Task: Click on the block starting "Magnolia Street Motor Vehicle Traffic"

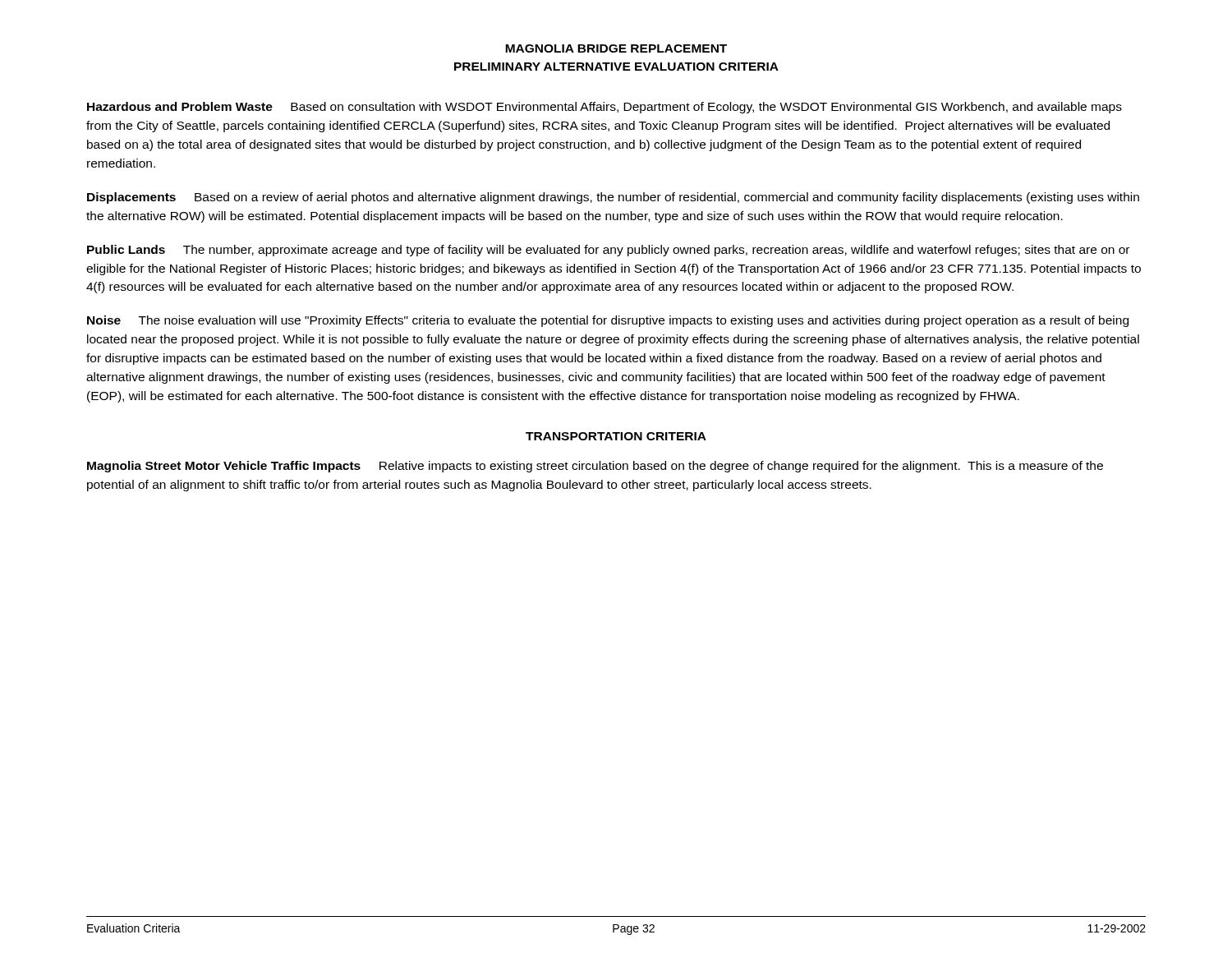Action: [x=616, y=476]
